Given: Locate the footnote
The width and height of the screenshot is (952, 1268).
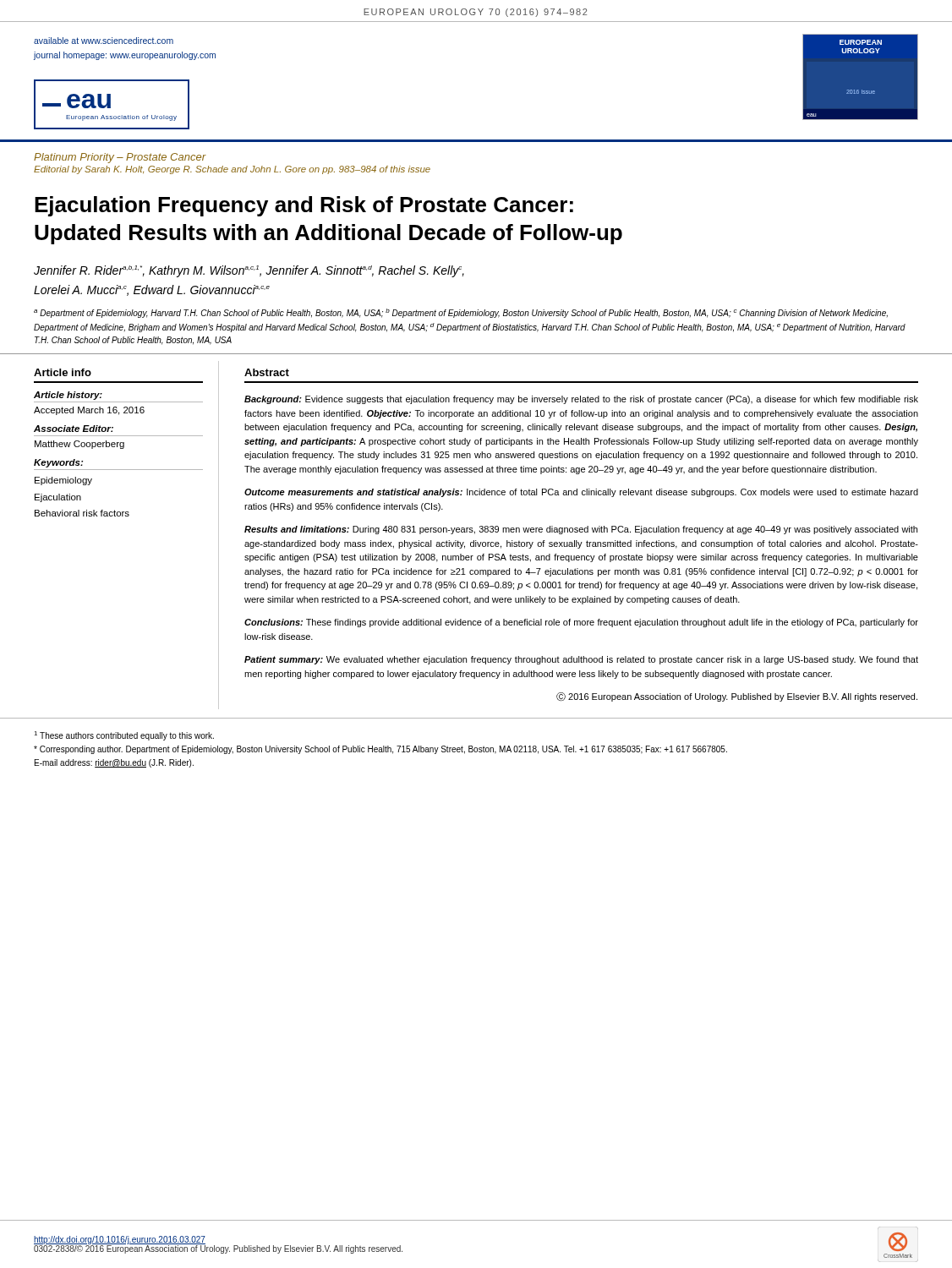Looking at the screenshot, I should click(381, 748).
